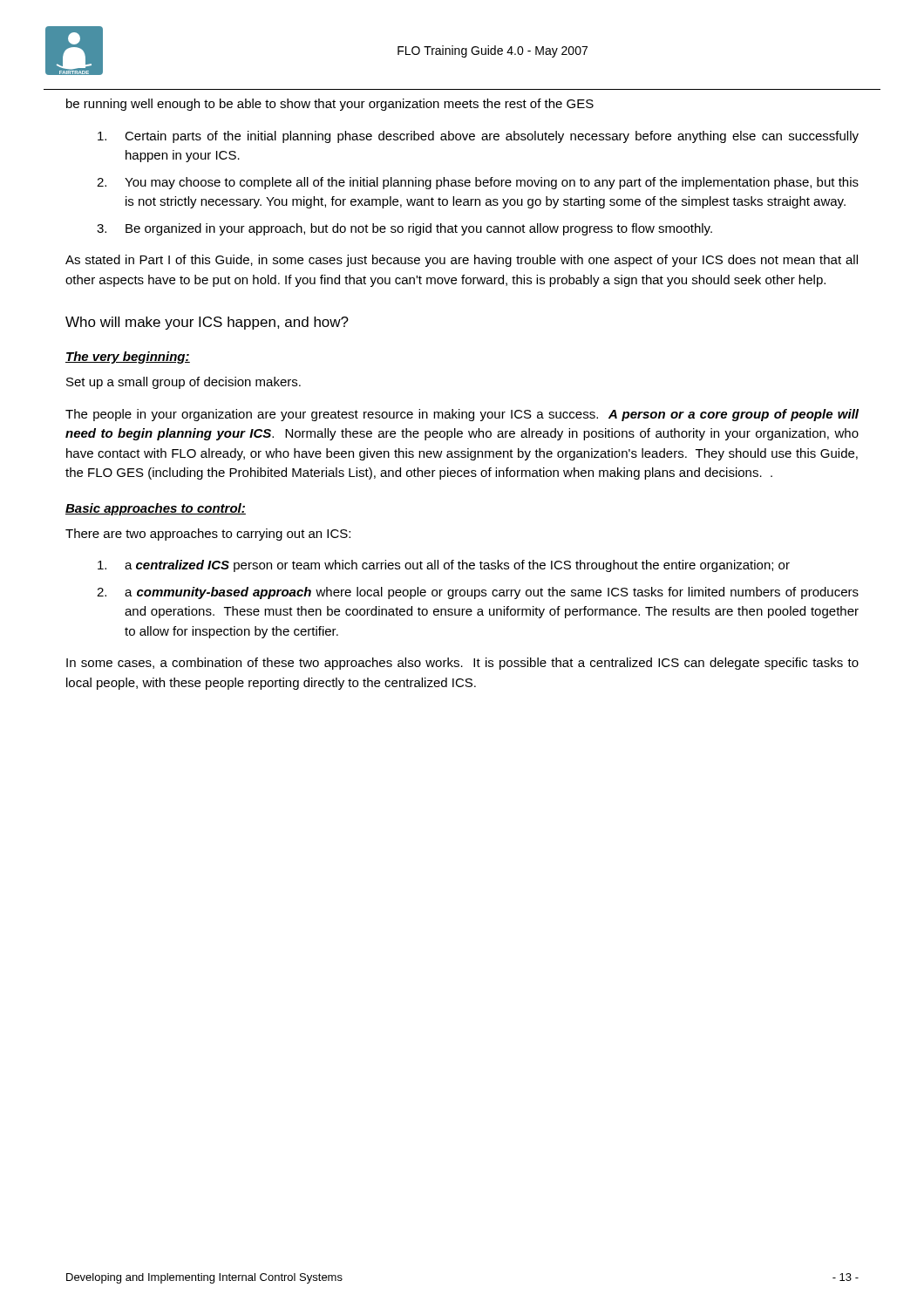This screenshot has height=1308, width=924.
Task: Where is the passage that starts "As stated in Part I"?
Action: 462,269
